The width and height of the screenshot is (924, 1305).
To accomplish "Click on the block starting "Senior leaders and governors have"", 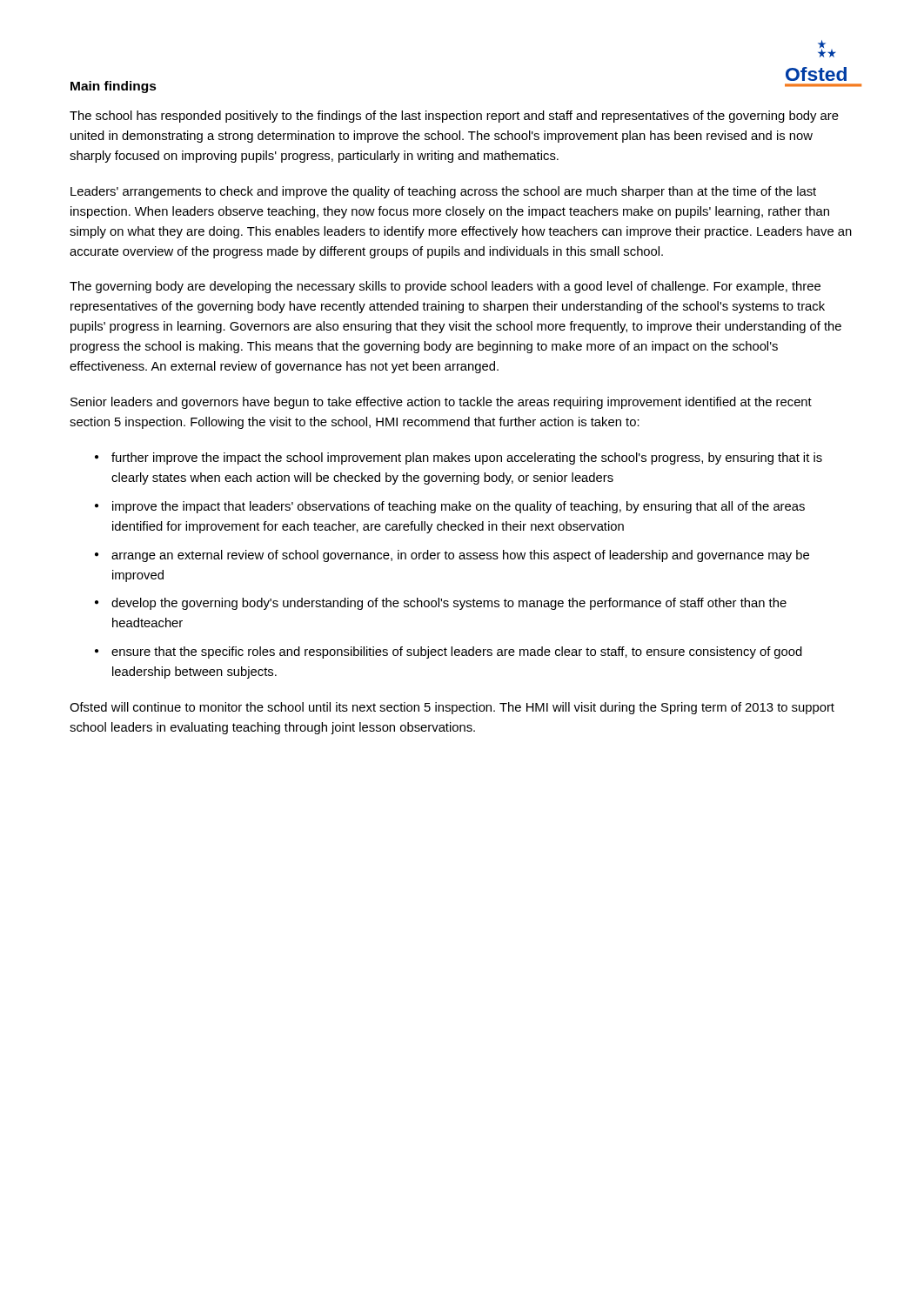I will tap(441, 412).
